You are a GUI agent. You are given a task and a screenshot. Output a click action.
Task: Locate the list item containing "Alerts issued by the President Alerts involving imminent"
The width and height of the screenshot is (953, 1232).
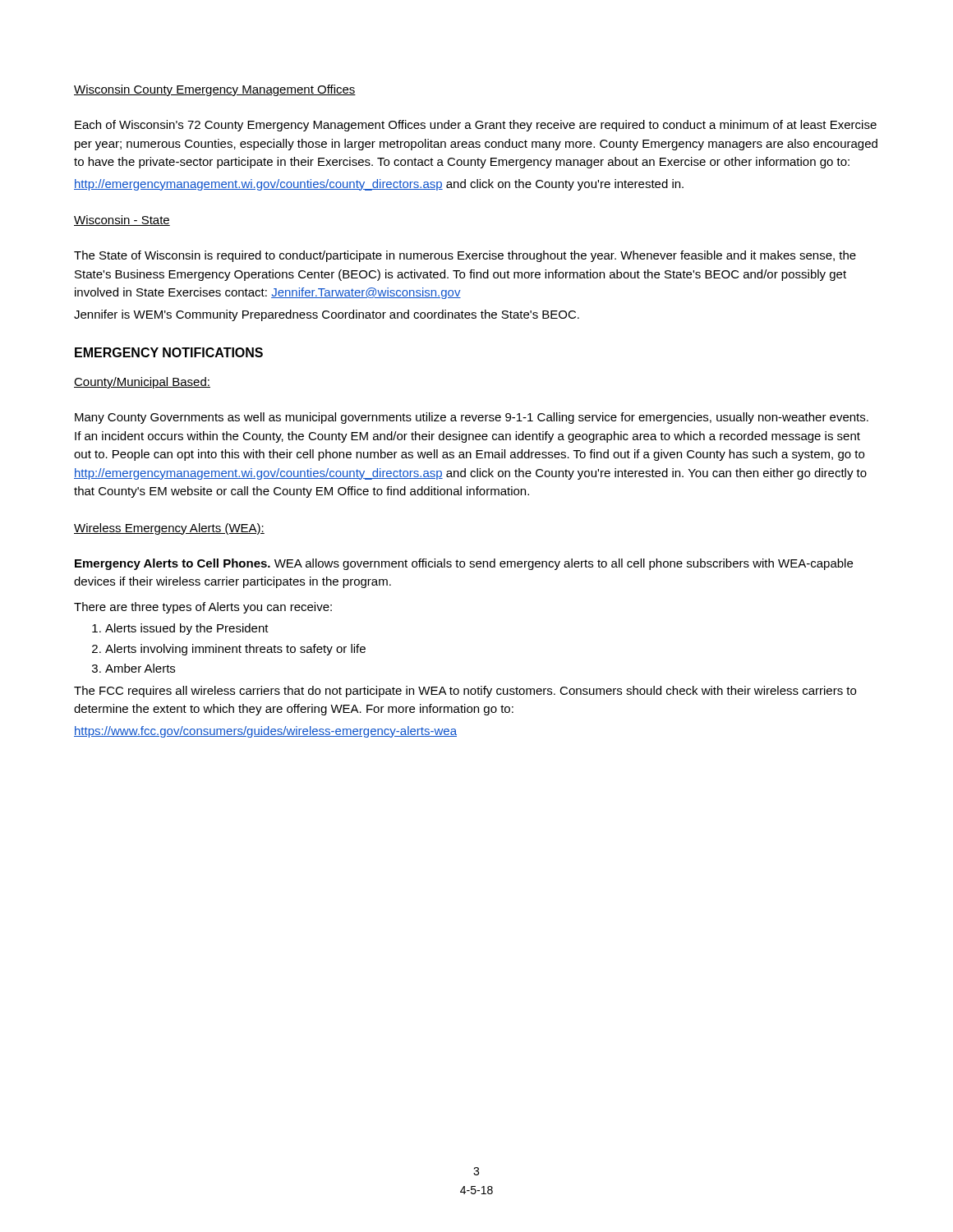(x=180, y=629)
